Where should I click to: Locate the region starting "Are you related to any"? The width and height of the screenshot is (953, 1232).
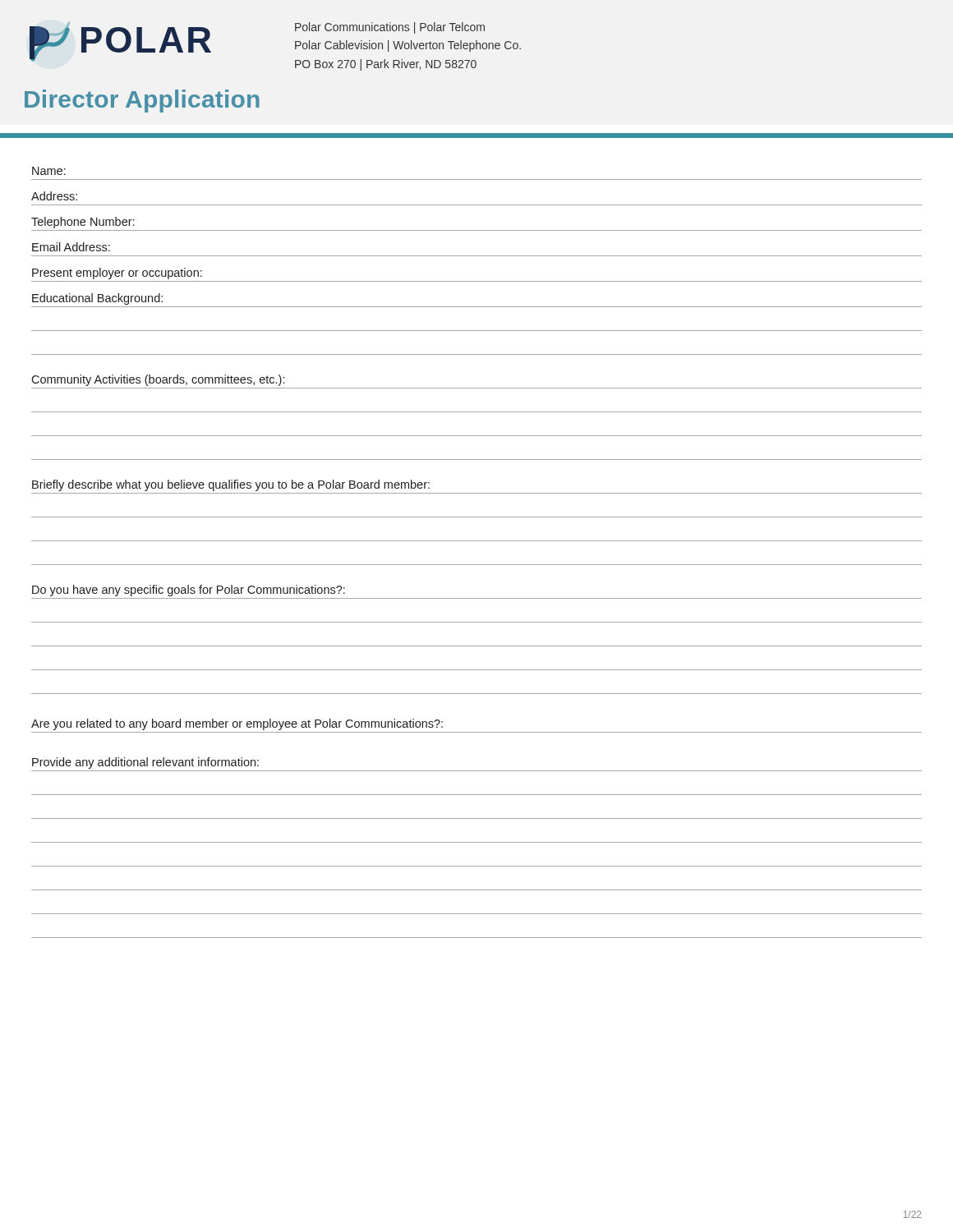coord(476,722)
